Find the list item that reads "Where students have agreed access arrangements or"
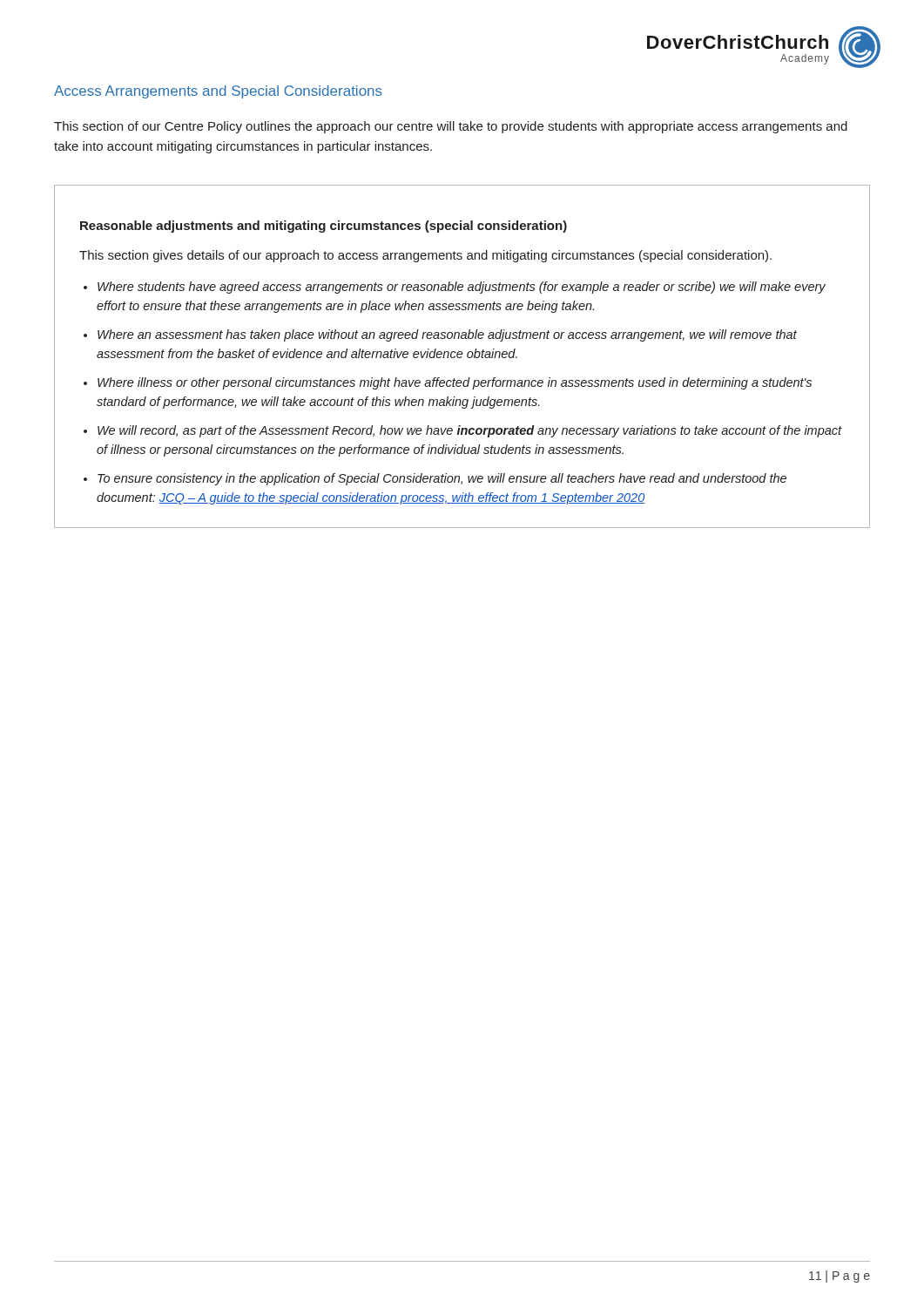Image resolution: width=924 pixels, height=1307 pixels. 461,296
